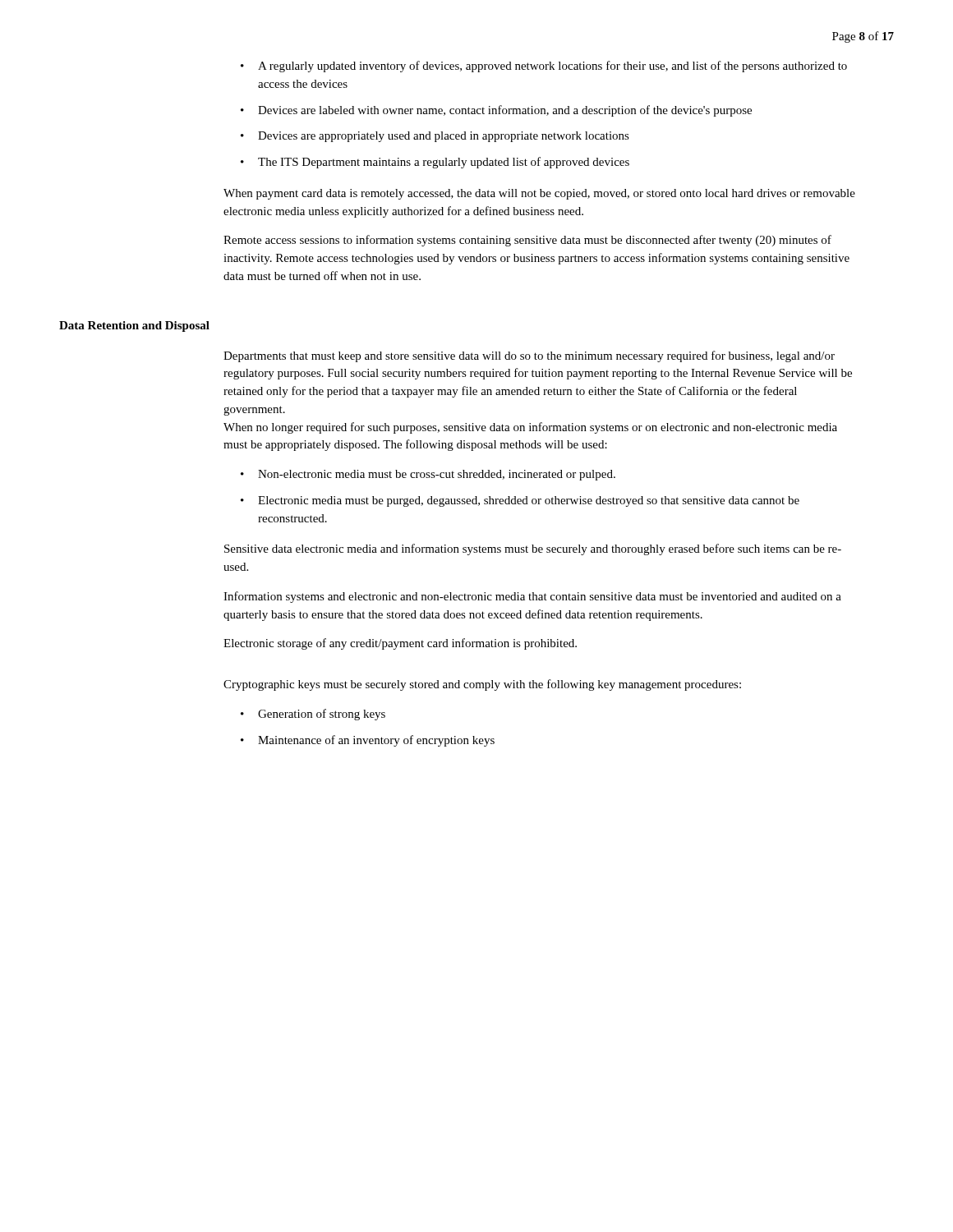Screen dimensions: 1232x953
Task: Find the text block with the text "Cryptographic keys must be securely"
Action: 483,684
